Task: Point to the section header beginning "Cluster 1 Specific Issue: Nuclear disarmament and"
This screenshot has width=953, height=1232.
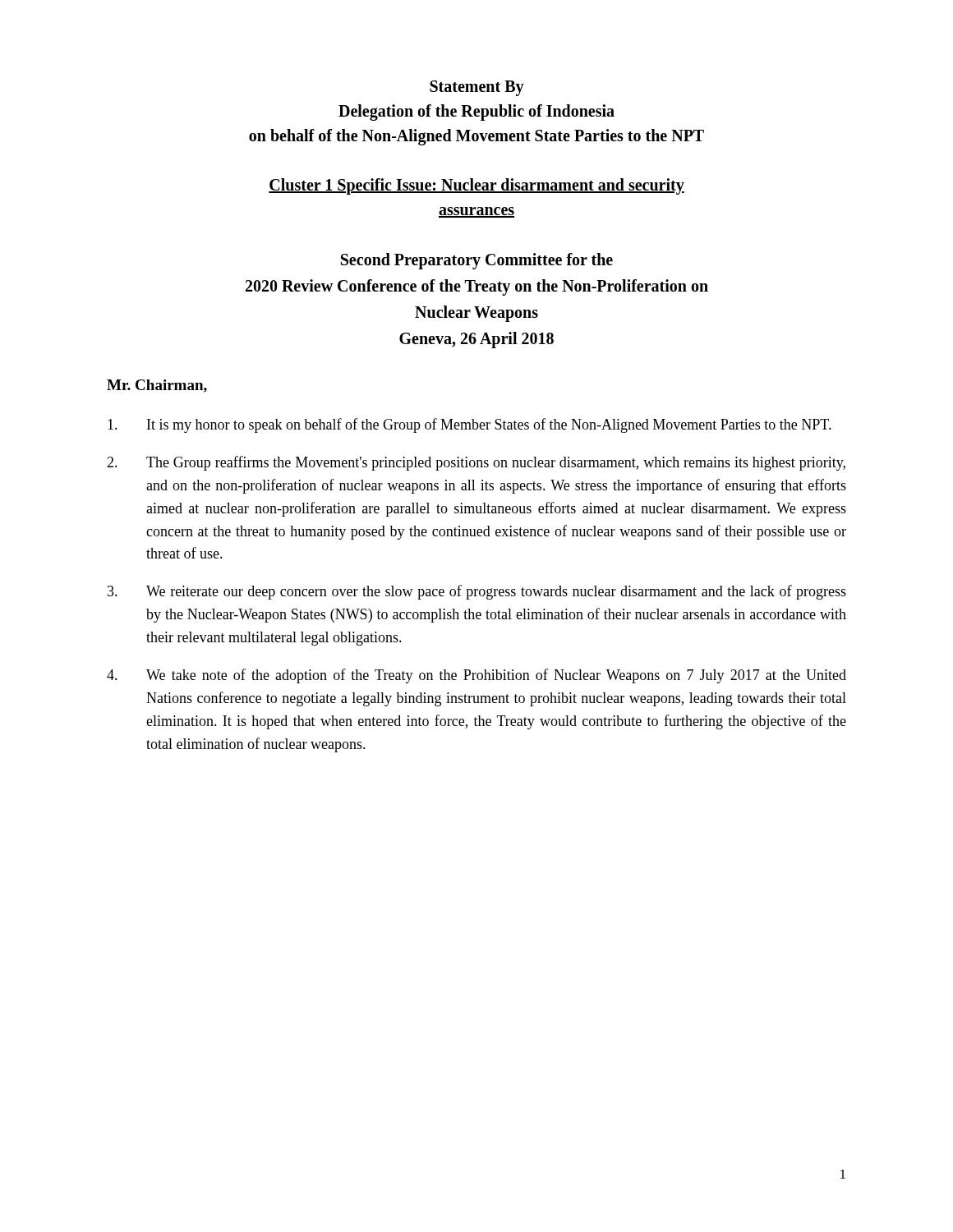Action: 476,197
